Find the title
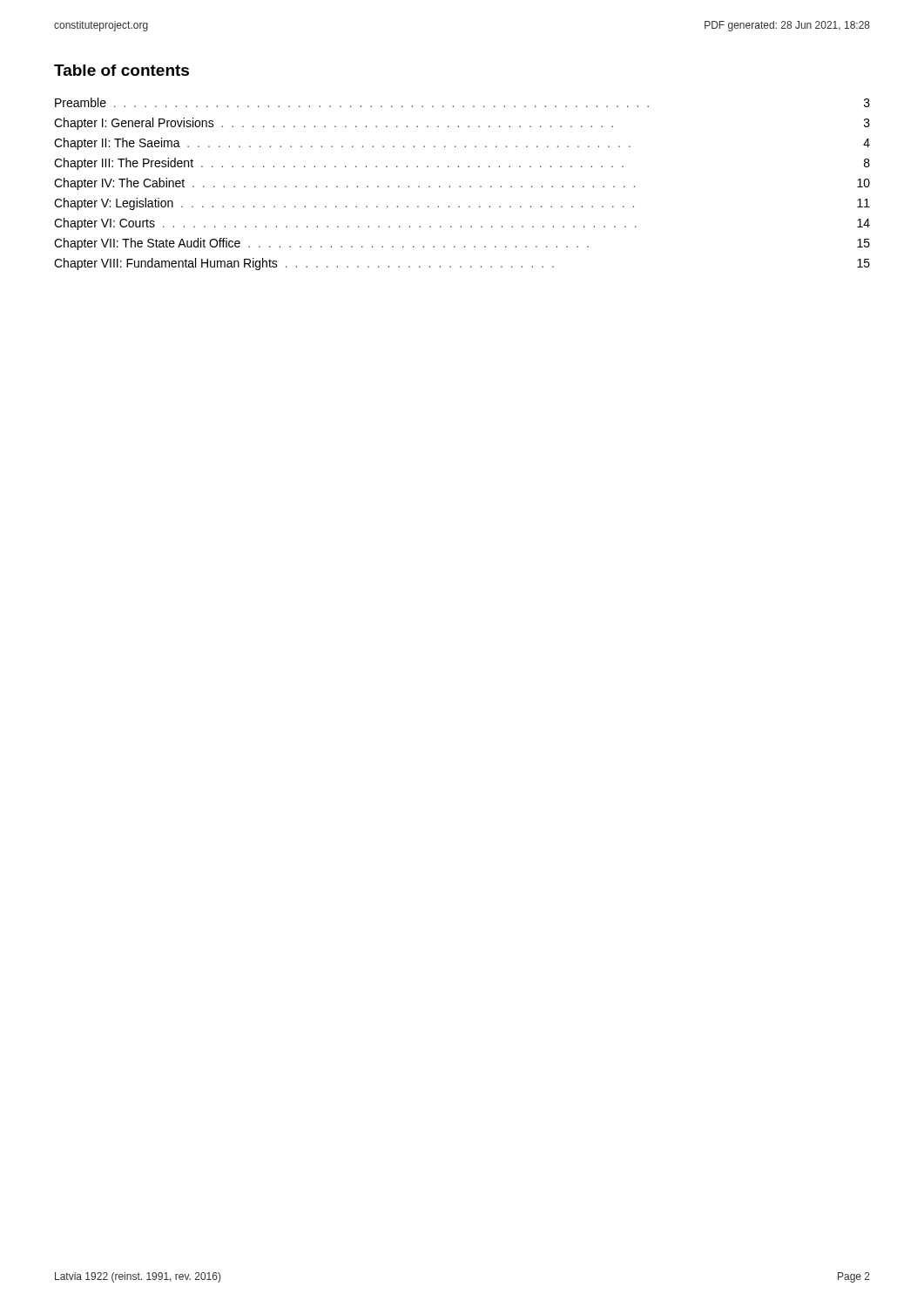 coord(122,70)
